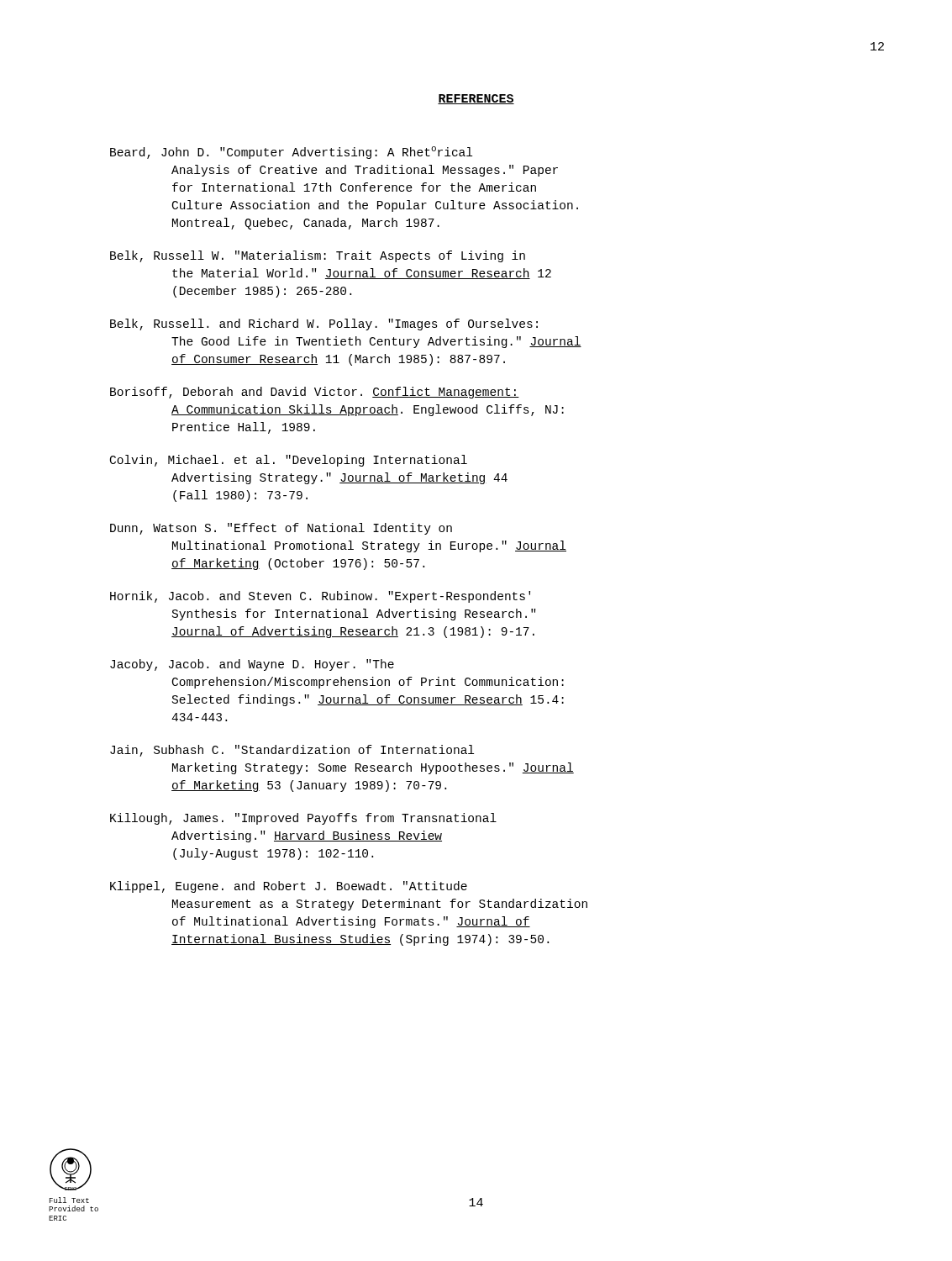The width and height of the screenshot is (952, 1261).
Task: Find the passage starting "Borisoff, Deborah and"
Action: [338, 410]
